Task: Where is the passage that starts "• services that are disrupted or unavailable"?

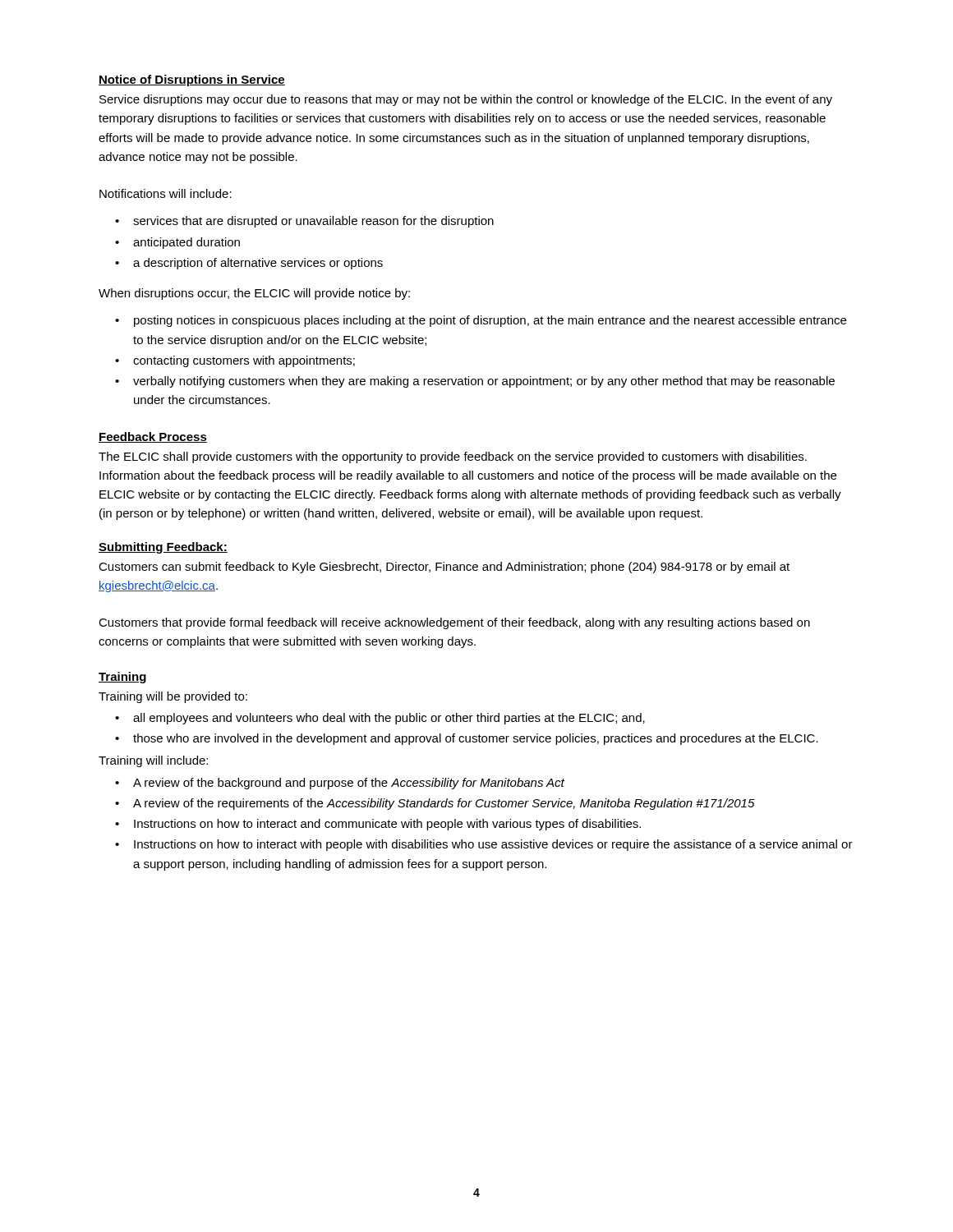Action: tap(485, 221)
